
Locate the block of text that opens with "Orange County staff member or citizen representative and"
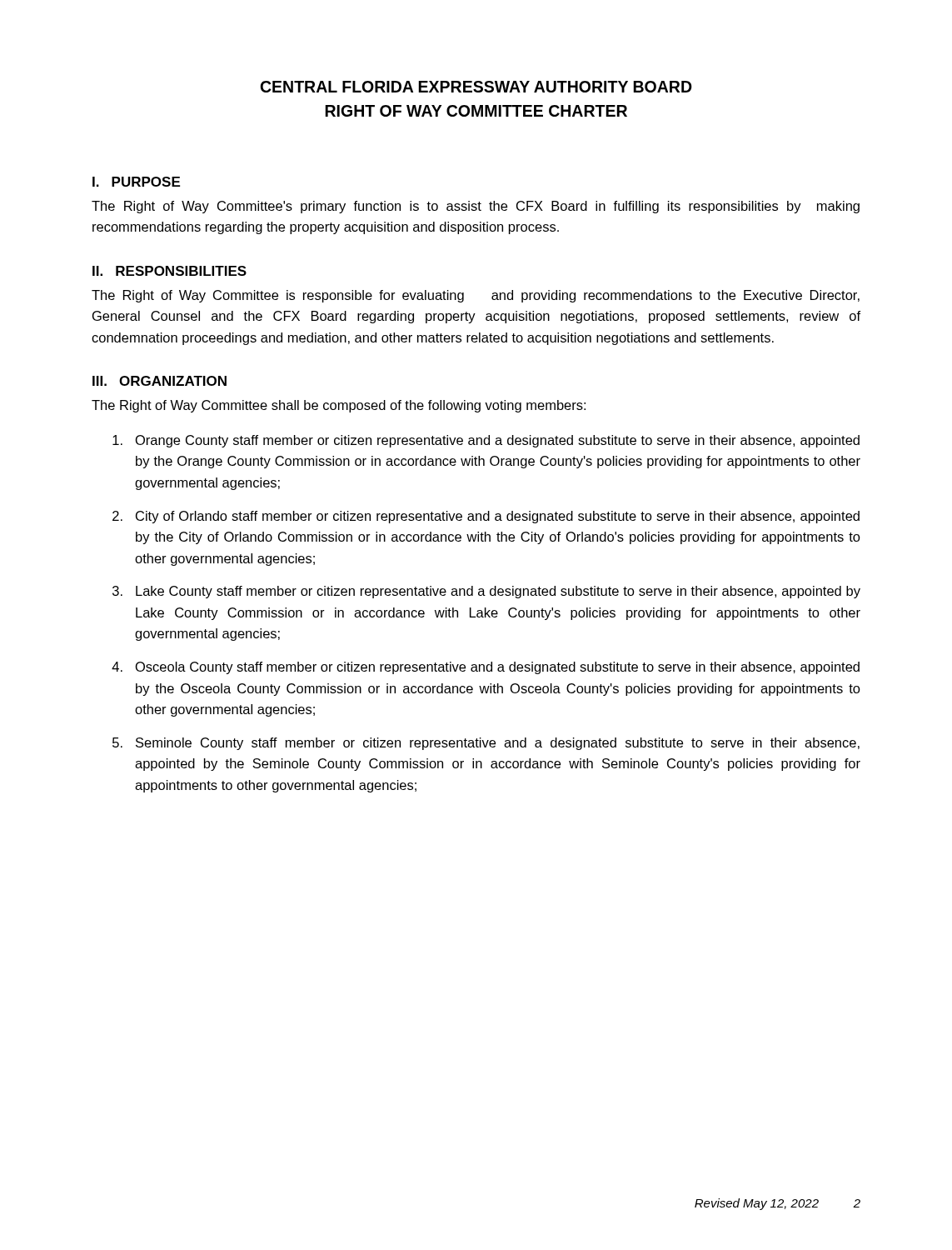click(x=476, y=462)
